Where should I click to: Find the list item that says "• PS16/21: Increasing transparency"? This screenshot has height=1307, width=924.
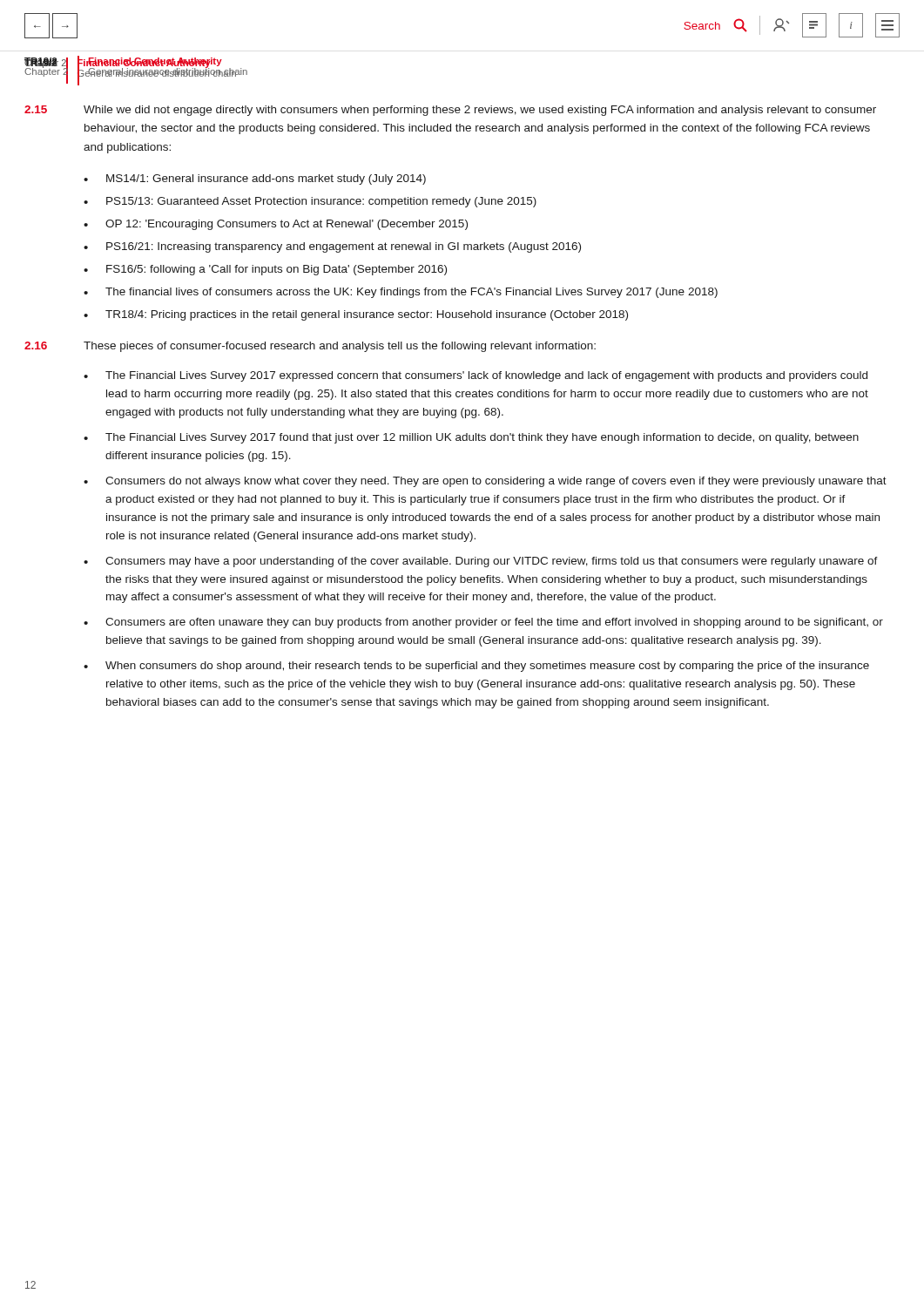tap(333, 247)
